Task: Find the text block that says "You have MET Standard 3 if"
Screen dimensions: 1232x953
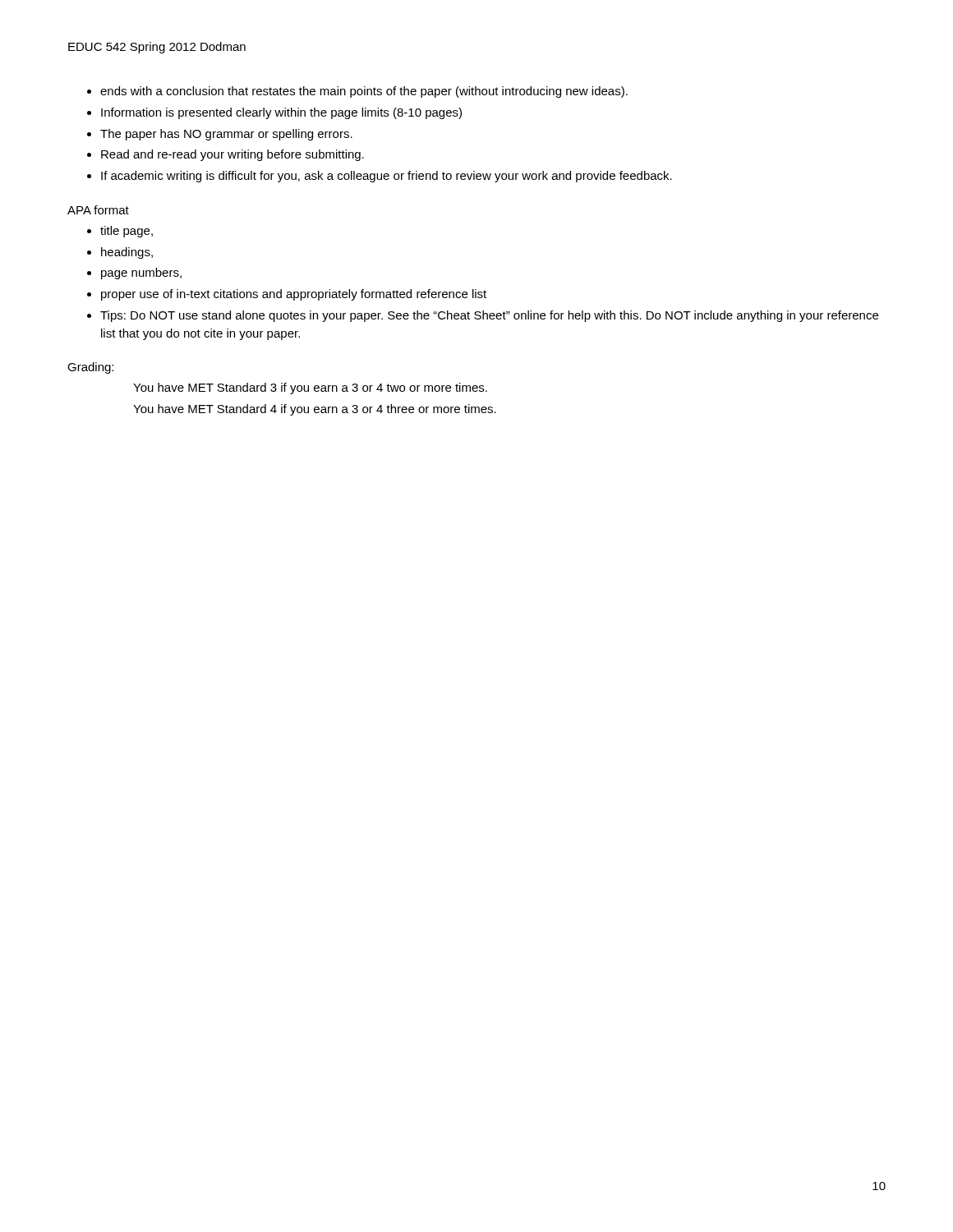Action: (x=310, y=388)
